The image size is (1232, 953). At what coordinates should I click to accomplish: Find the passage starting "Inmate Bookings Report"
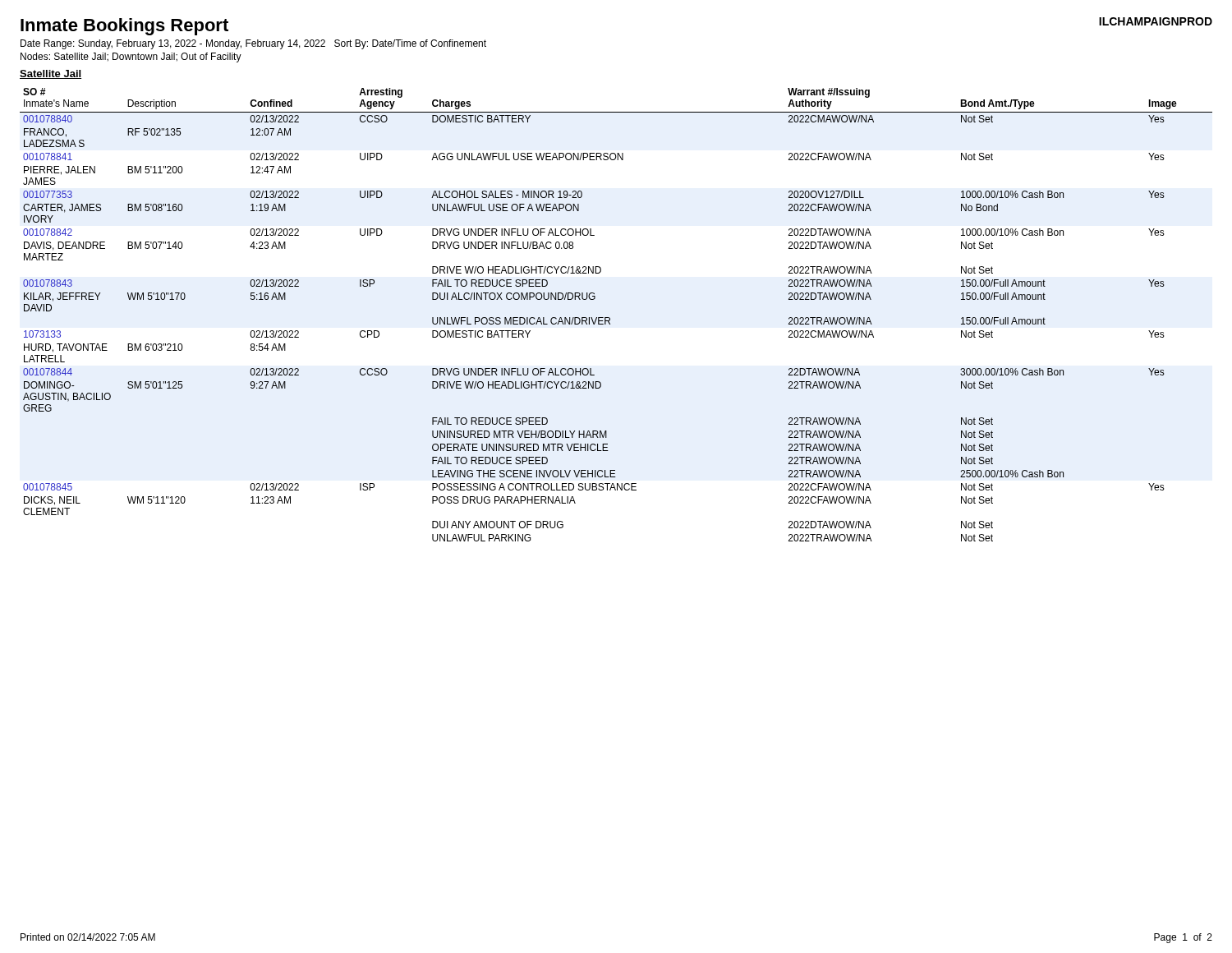pos(124,25)
